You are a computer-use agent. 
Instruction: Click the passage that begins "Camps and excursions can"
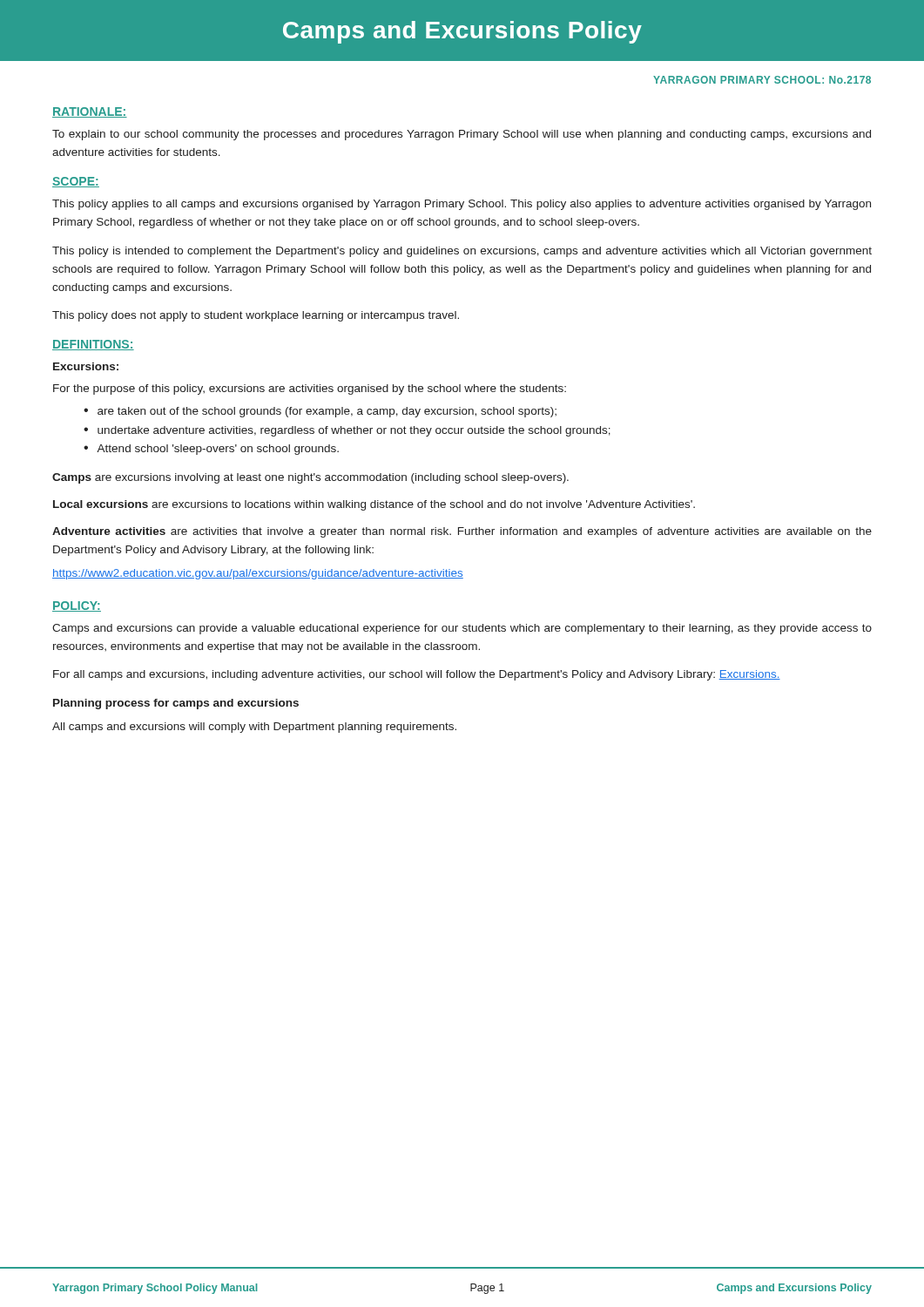point(462,637)
